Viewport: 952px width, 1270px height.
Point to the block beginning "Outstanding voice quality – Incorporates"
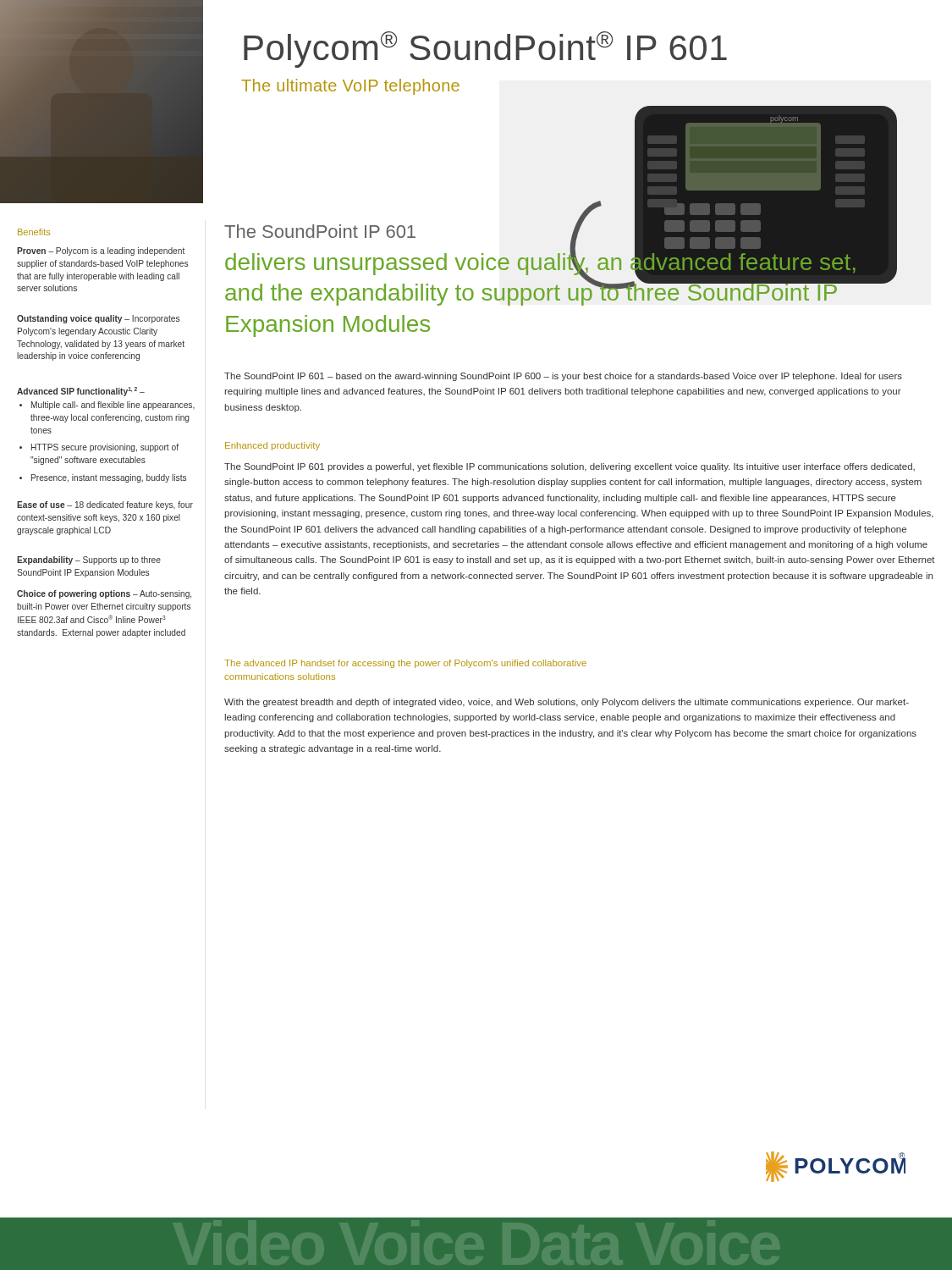click(x=101, y=338)
